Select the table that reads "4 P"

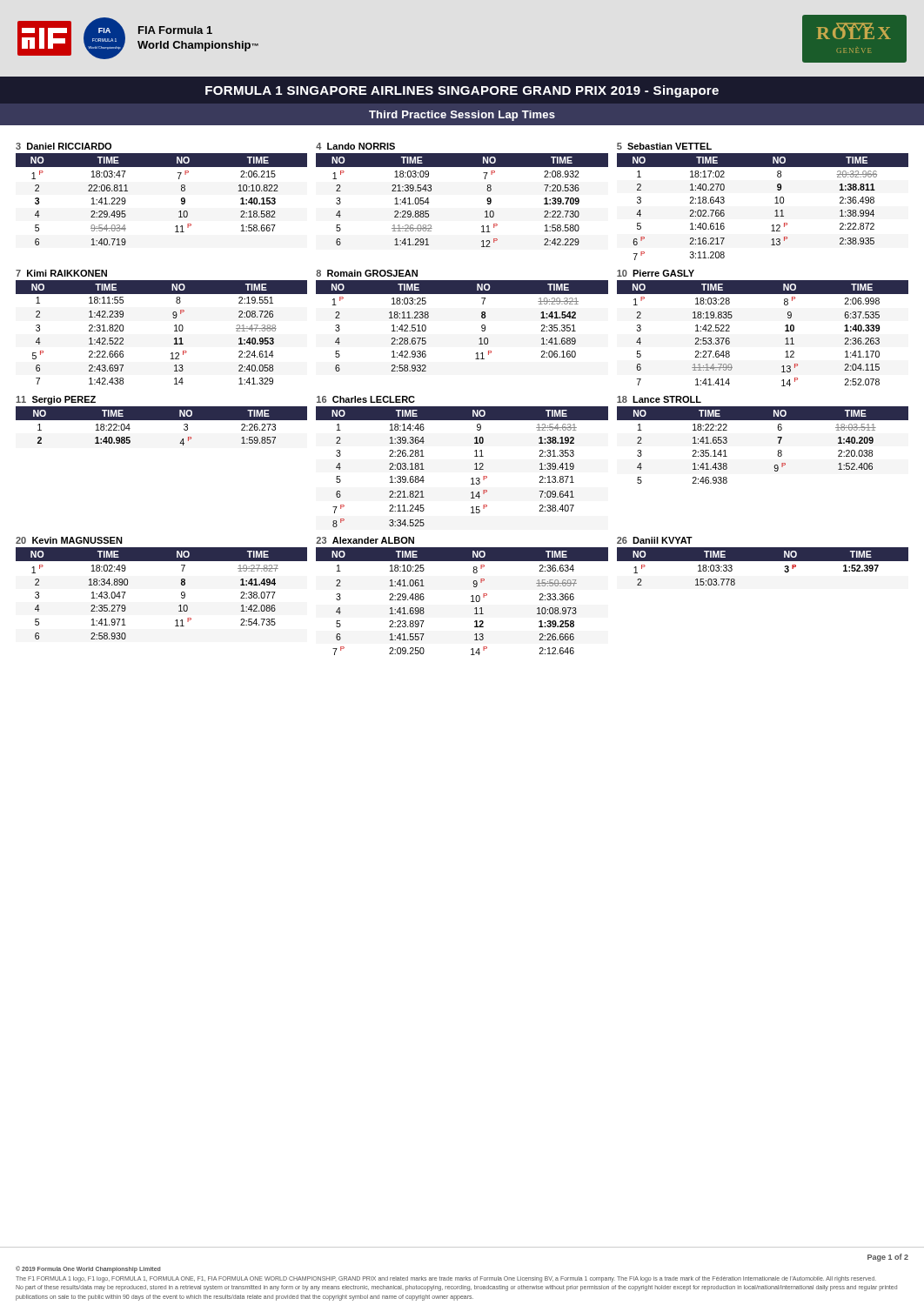click(162, 462)
